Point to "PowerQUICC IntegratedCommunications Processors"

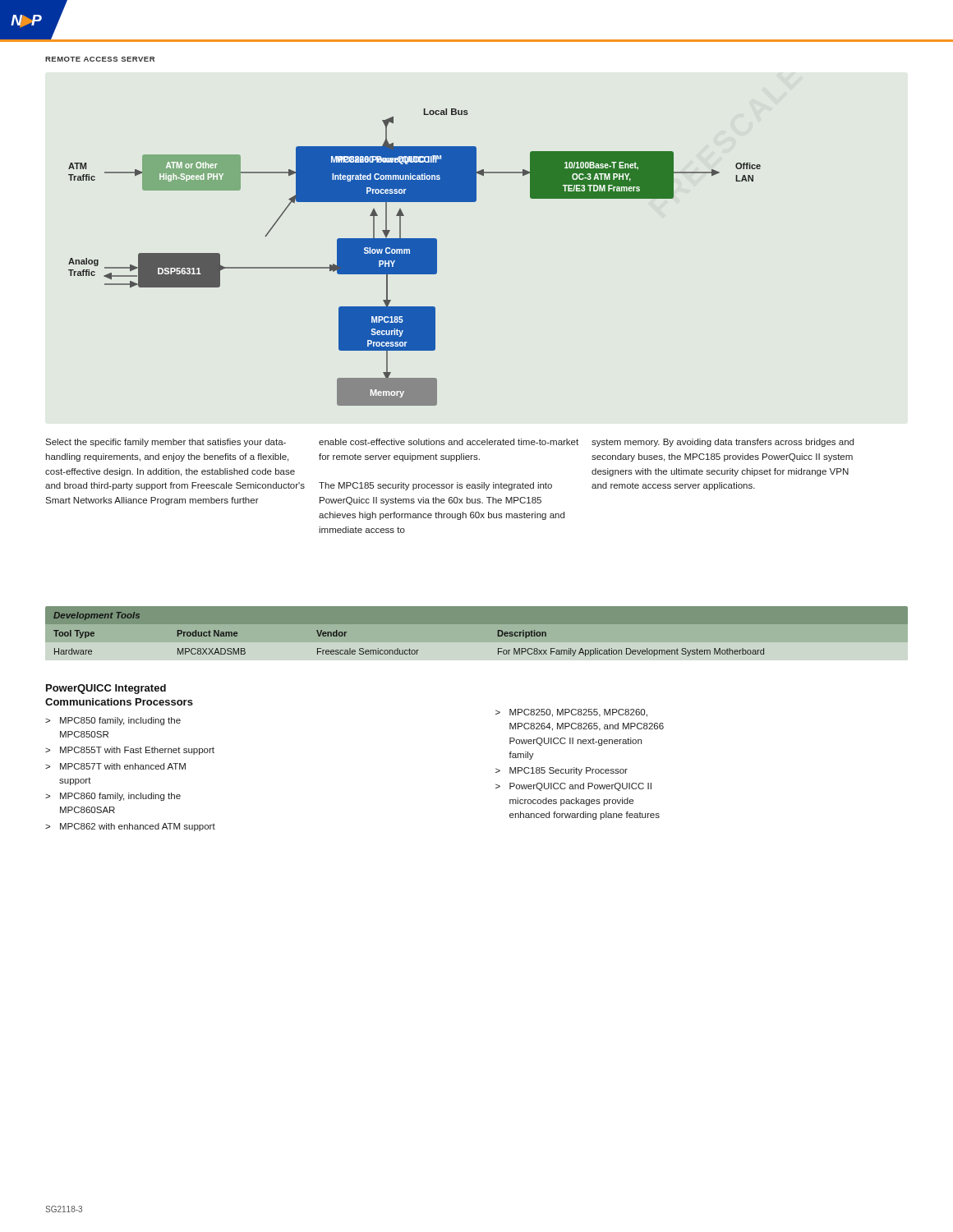tap(119, 695)
